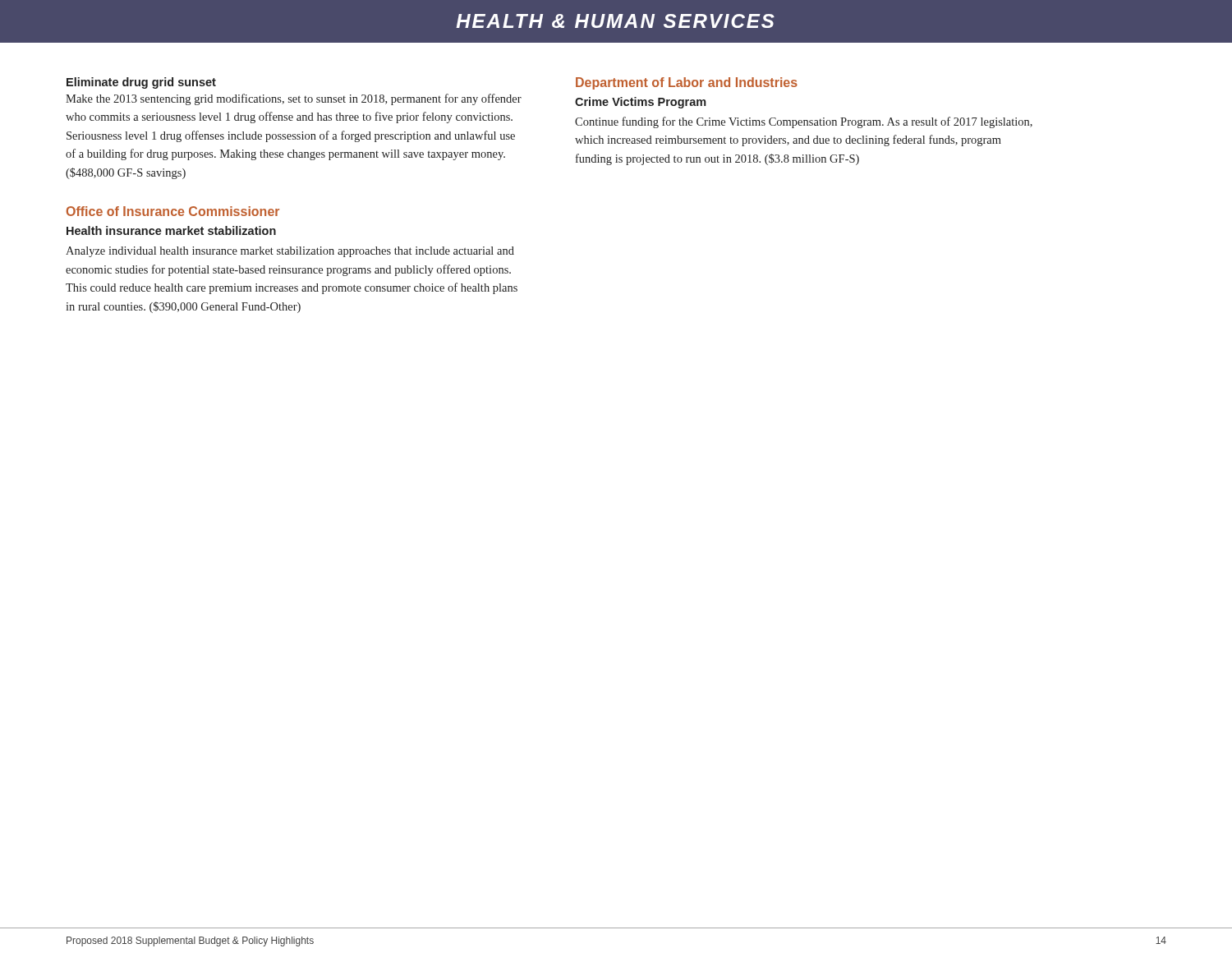Click on the section header that says "Eliminate drug grid sunset"
Image resolution: width=1232 pixels, height=953 pixels.
click(141, 82)
